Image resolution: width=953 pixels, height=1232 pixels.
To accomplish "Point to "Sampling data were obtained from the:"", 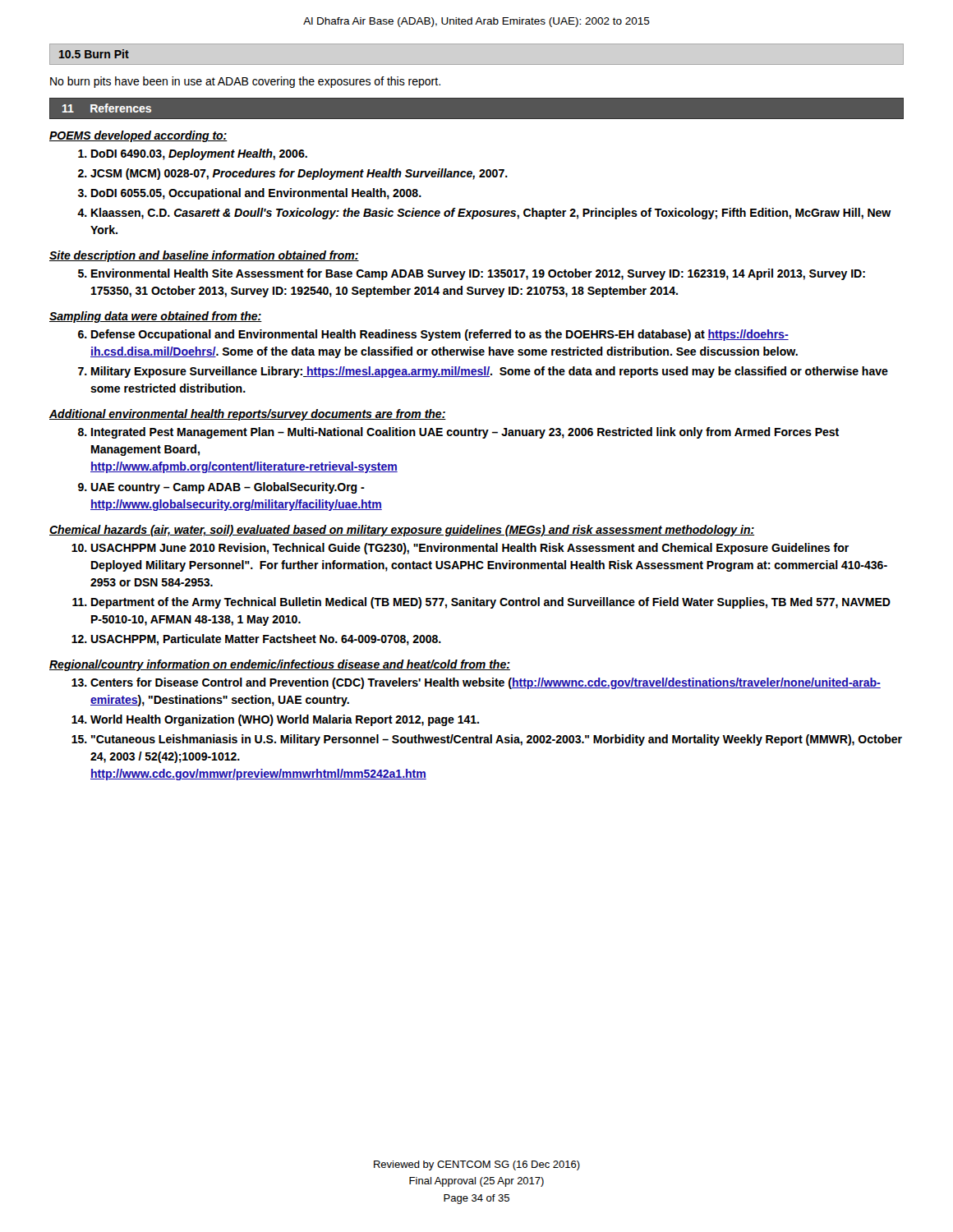I will tap(155, 316).
